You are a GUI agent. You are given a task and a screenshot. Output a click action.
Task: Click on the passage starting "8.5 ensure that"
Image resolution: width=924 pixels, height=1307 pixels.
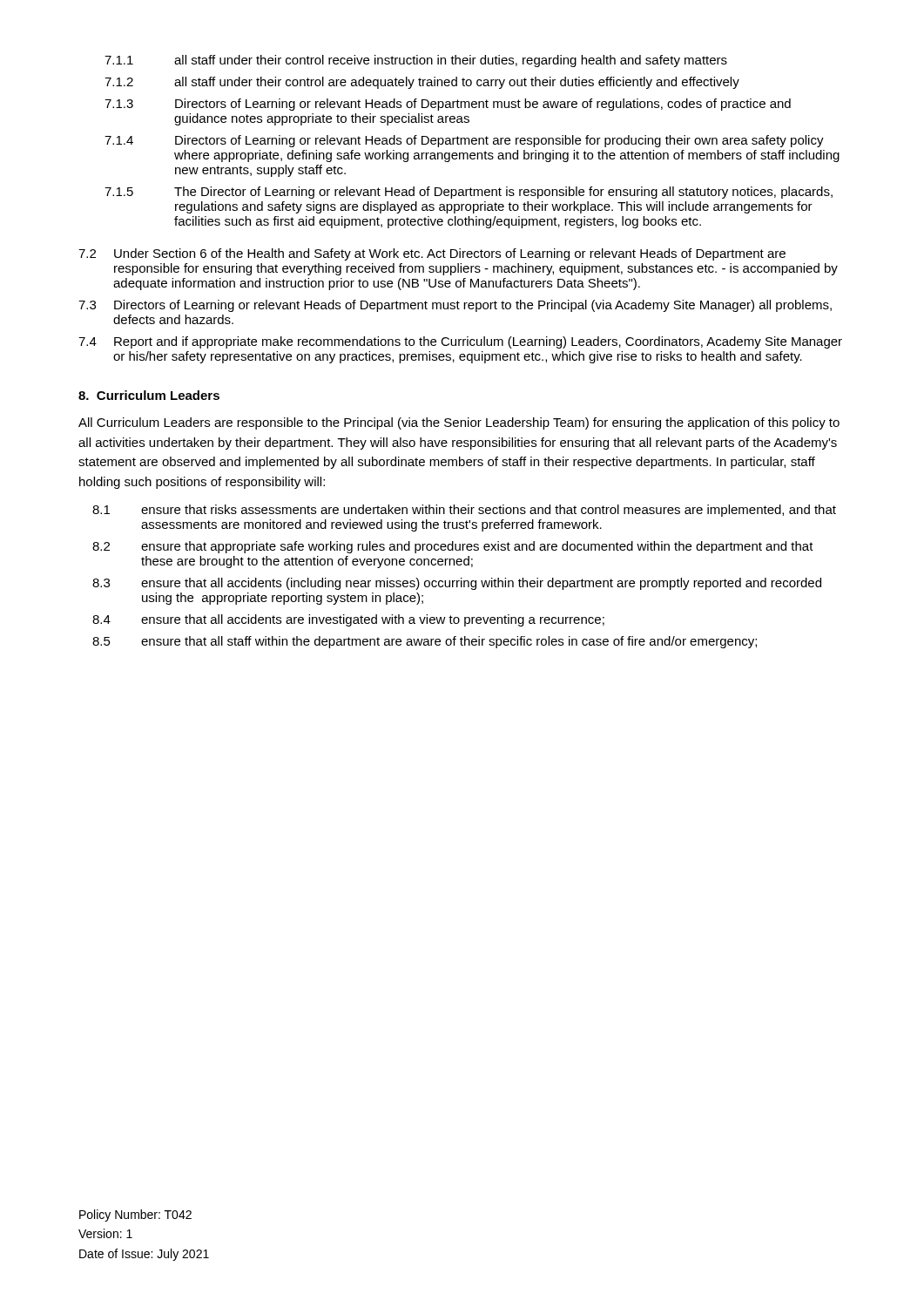[x=462, y=641]
